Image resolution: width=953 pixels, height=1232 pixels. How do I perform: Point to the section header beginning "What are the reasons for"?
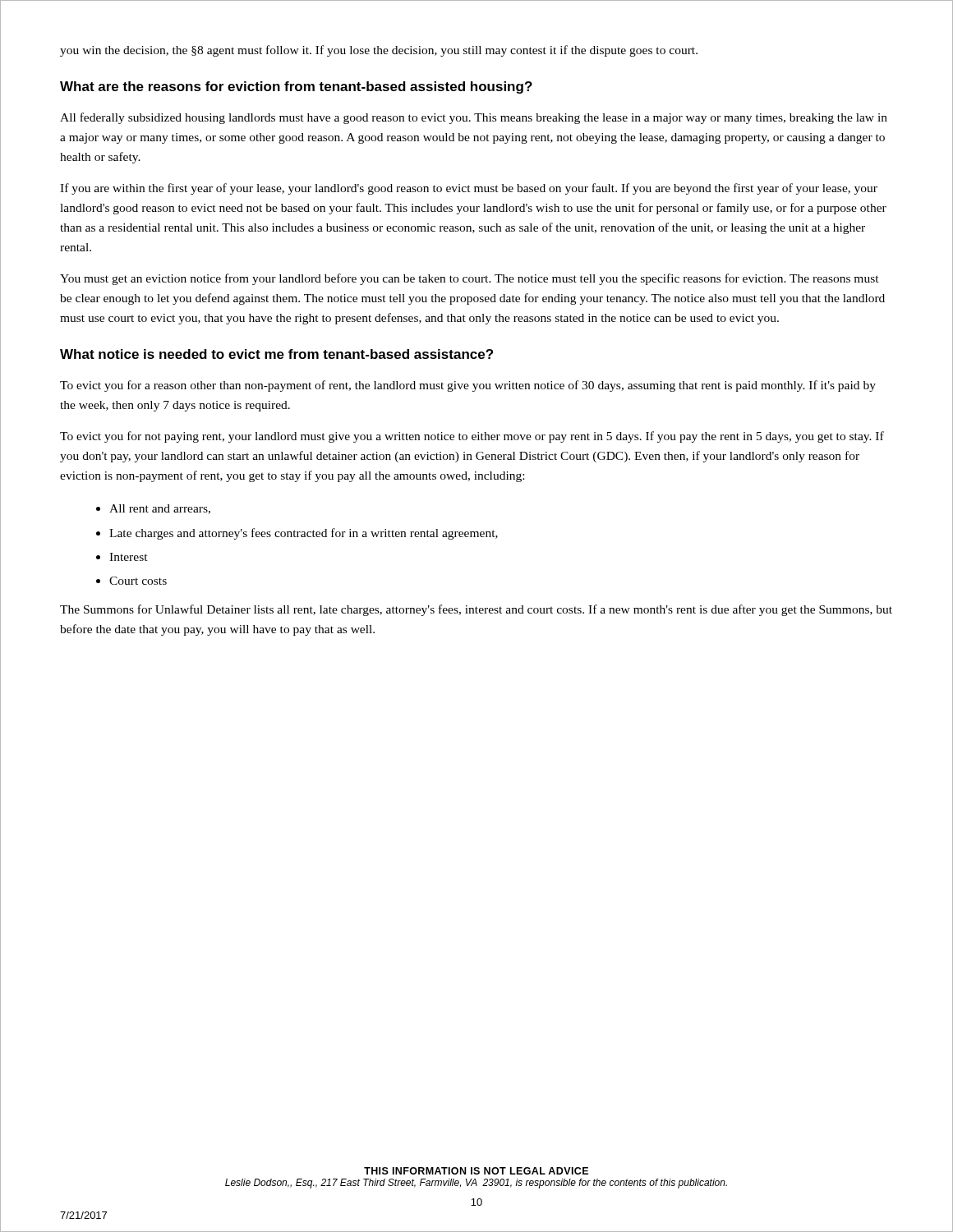[296, 87]
